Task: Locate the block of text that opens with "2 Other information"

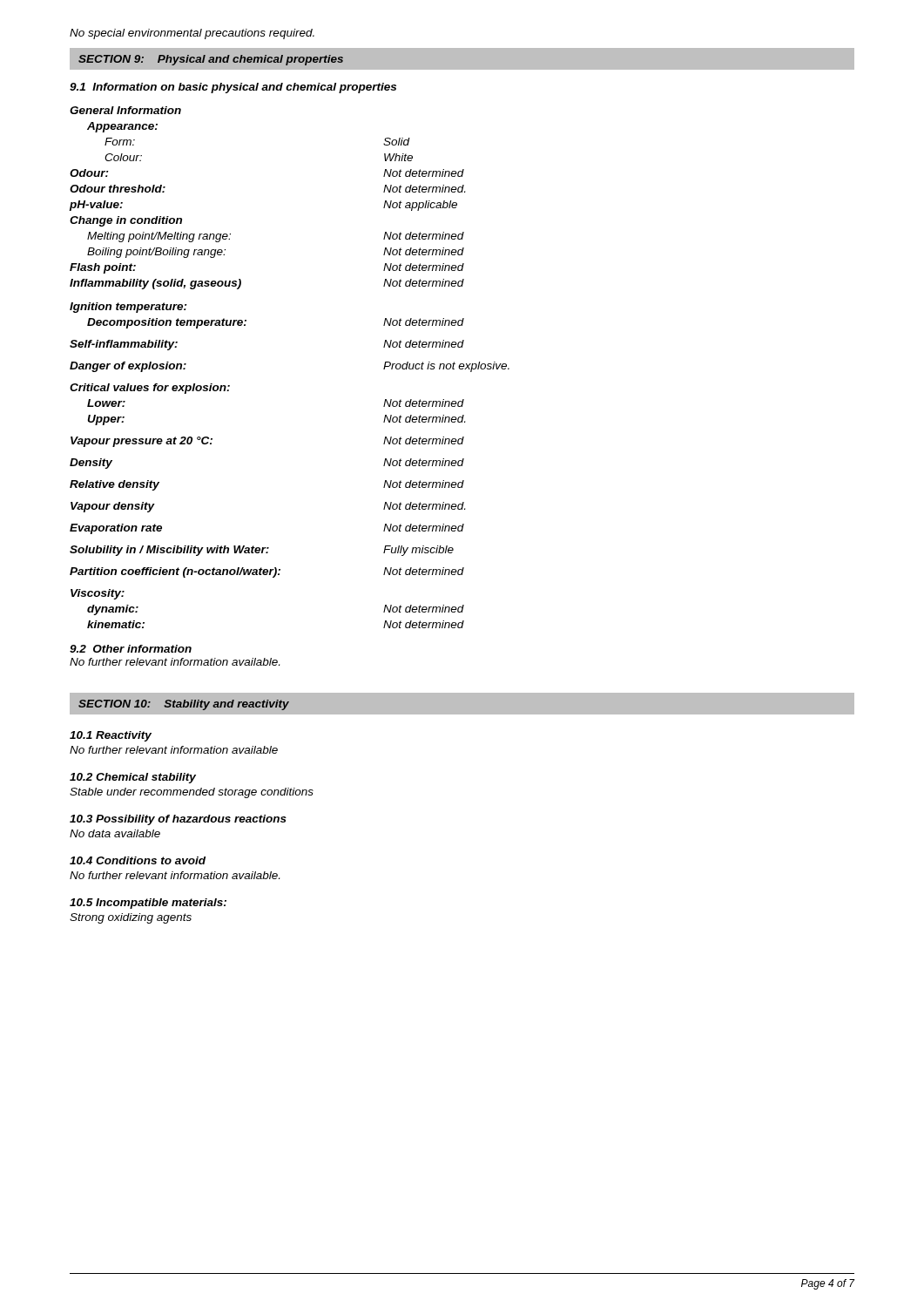Action: pos(176,655)
